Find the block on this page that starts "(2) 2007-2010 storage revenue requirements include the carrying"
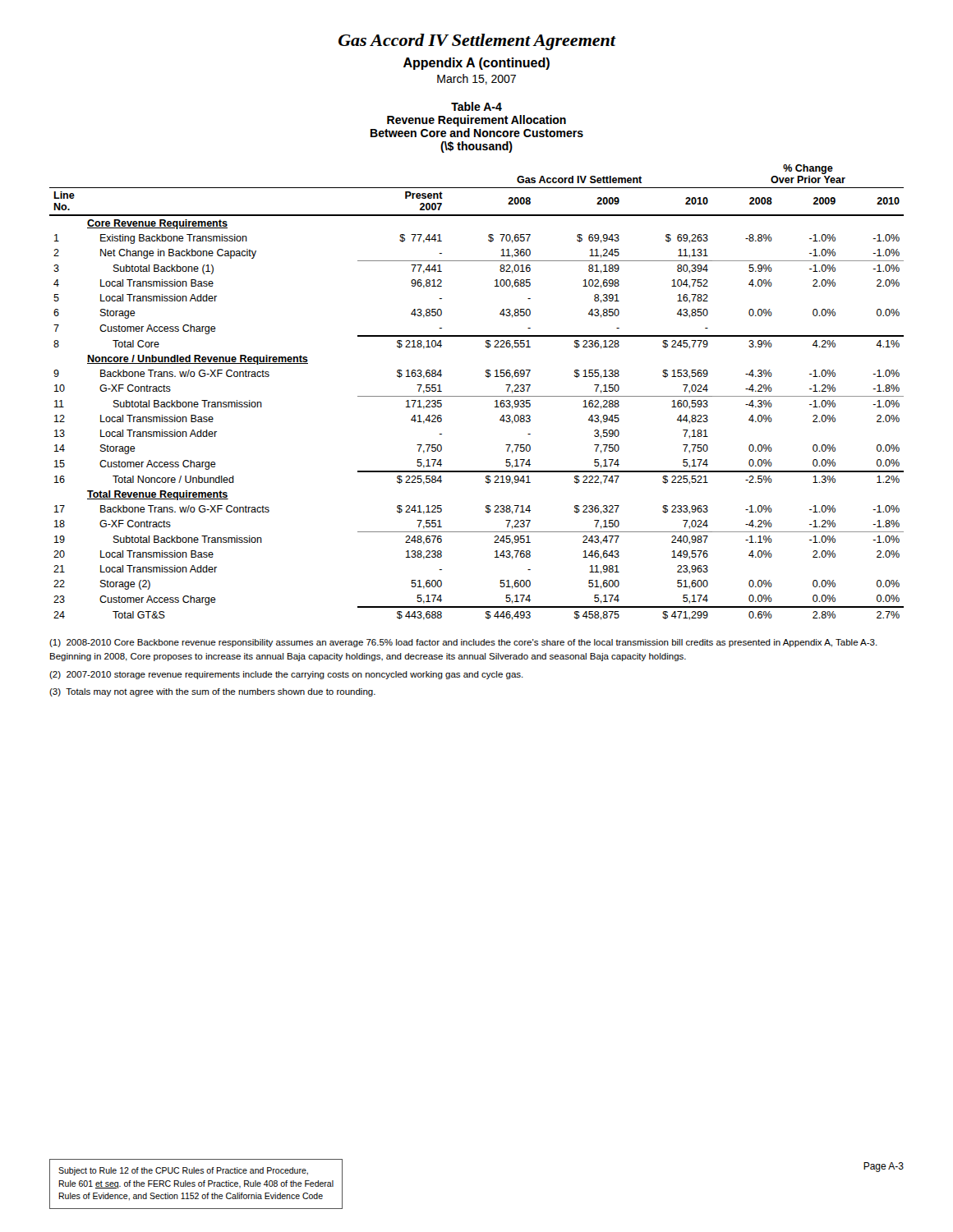The width and height of the screenshot is (953, 1232). 286,674
